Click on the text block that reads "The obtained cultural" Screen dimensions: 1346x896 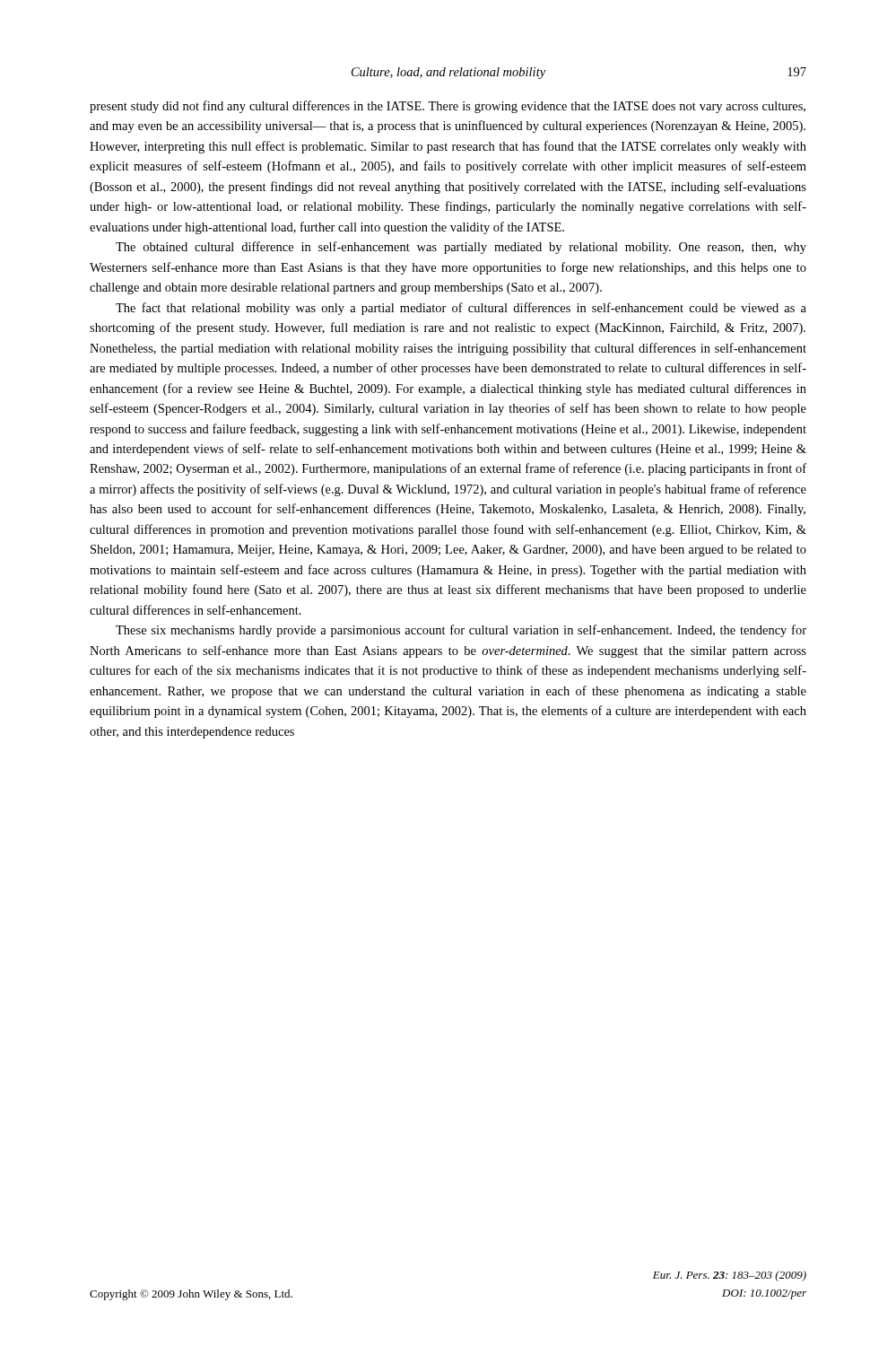448,267
